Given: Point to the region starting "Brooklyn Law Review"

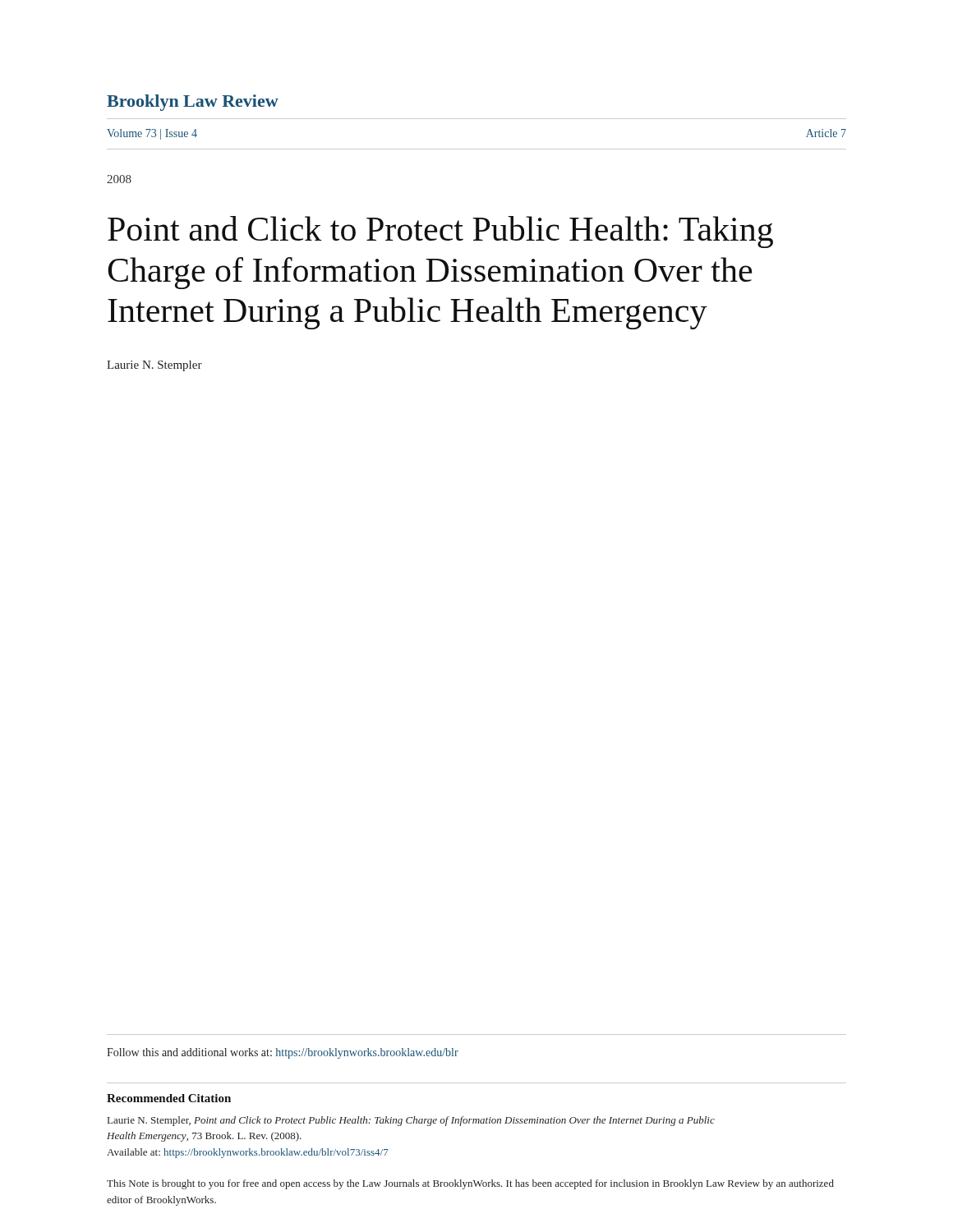Looking at the screenshot, I should coord(193,101).
